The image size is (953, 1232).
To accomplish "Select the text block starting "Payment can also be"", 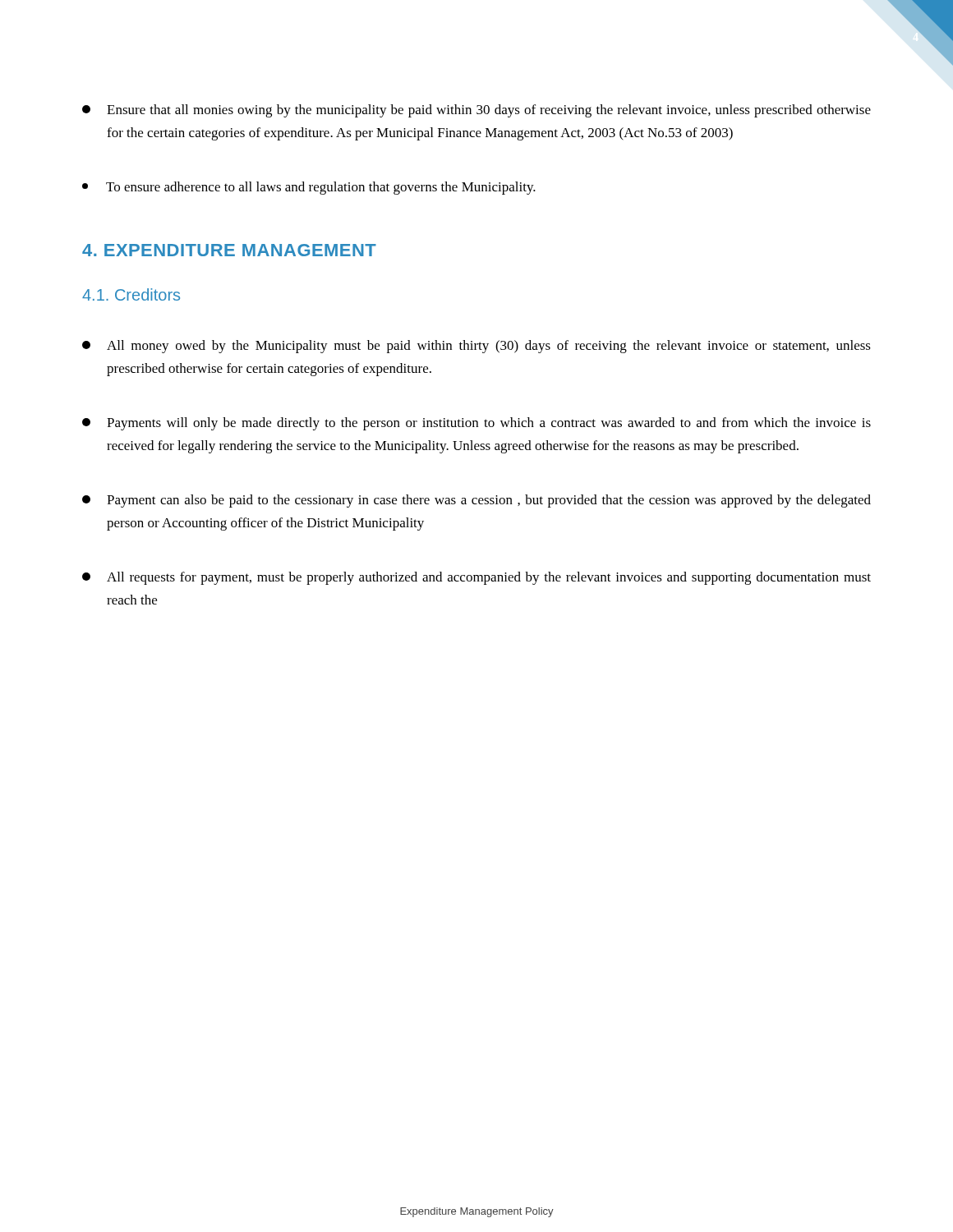I will pyautogui.click(x=476, y=512).
